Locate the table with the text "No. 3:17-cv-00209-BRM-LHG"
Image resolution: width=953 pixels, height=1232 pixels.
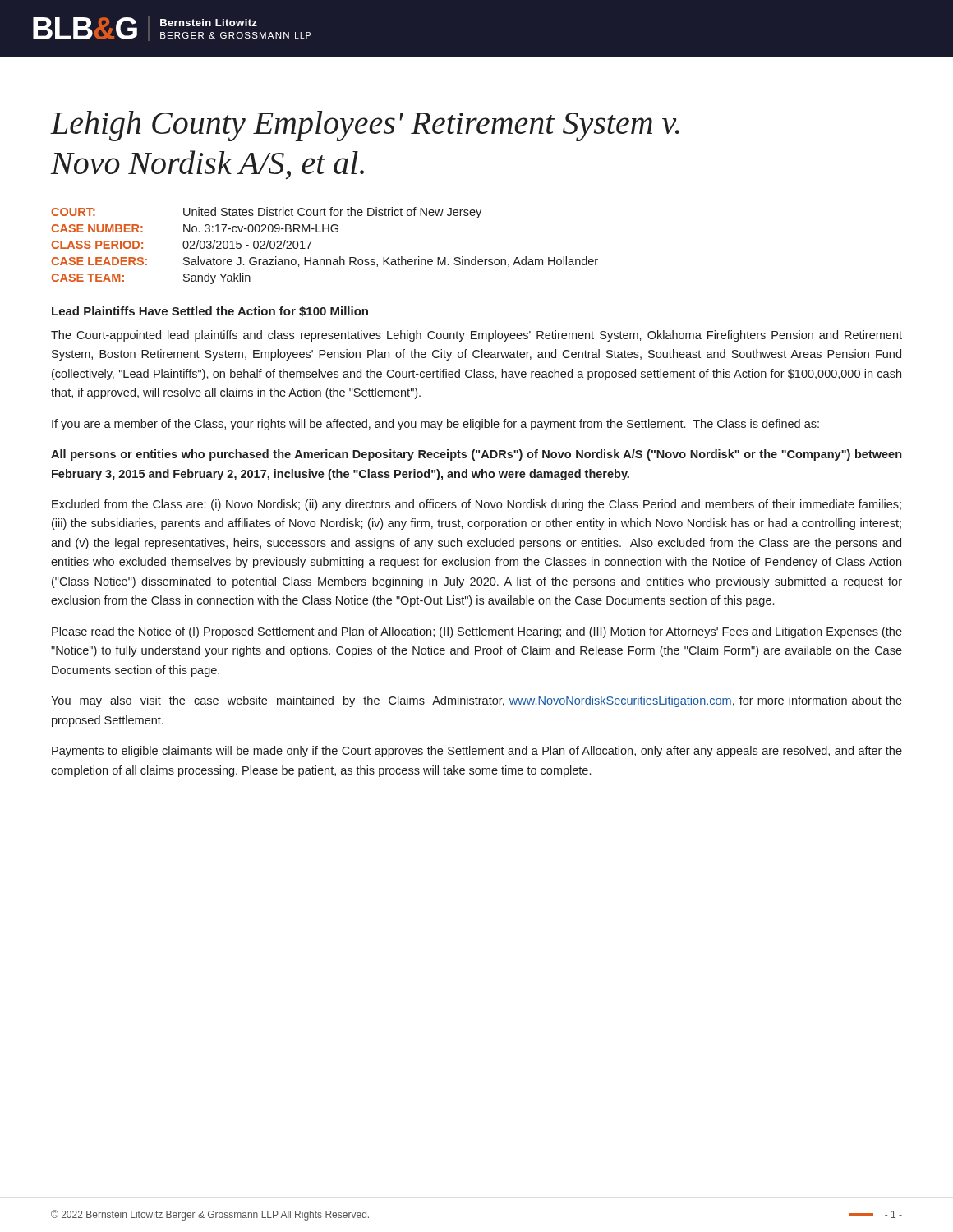click(x=476, y=244)
